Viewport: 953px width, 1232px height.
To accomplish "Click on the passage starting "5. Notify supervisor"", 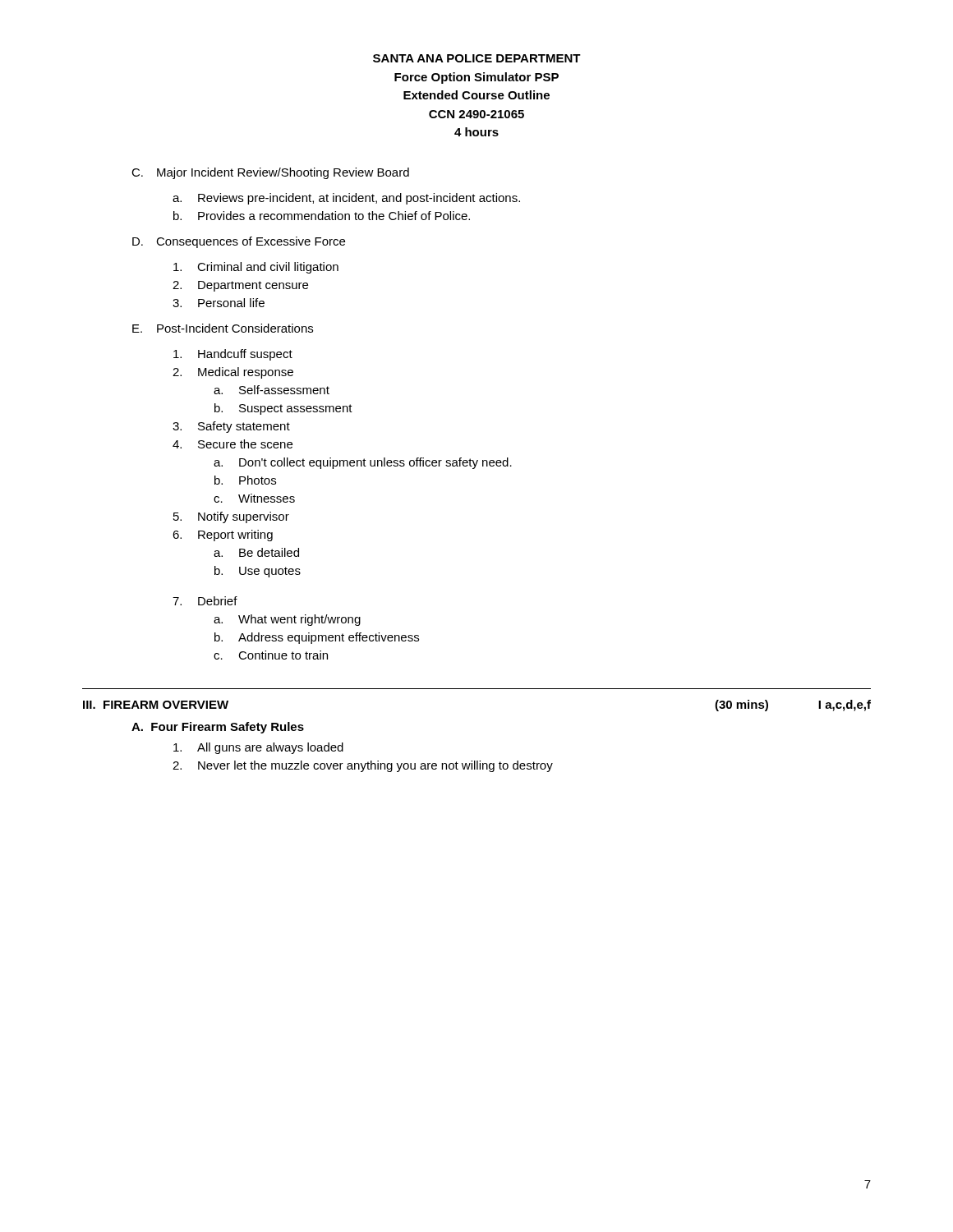I will point(231,516).
